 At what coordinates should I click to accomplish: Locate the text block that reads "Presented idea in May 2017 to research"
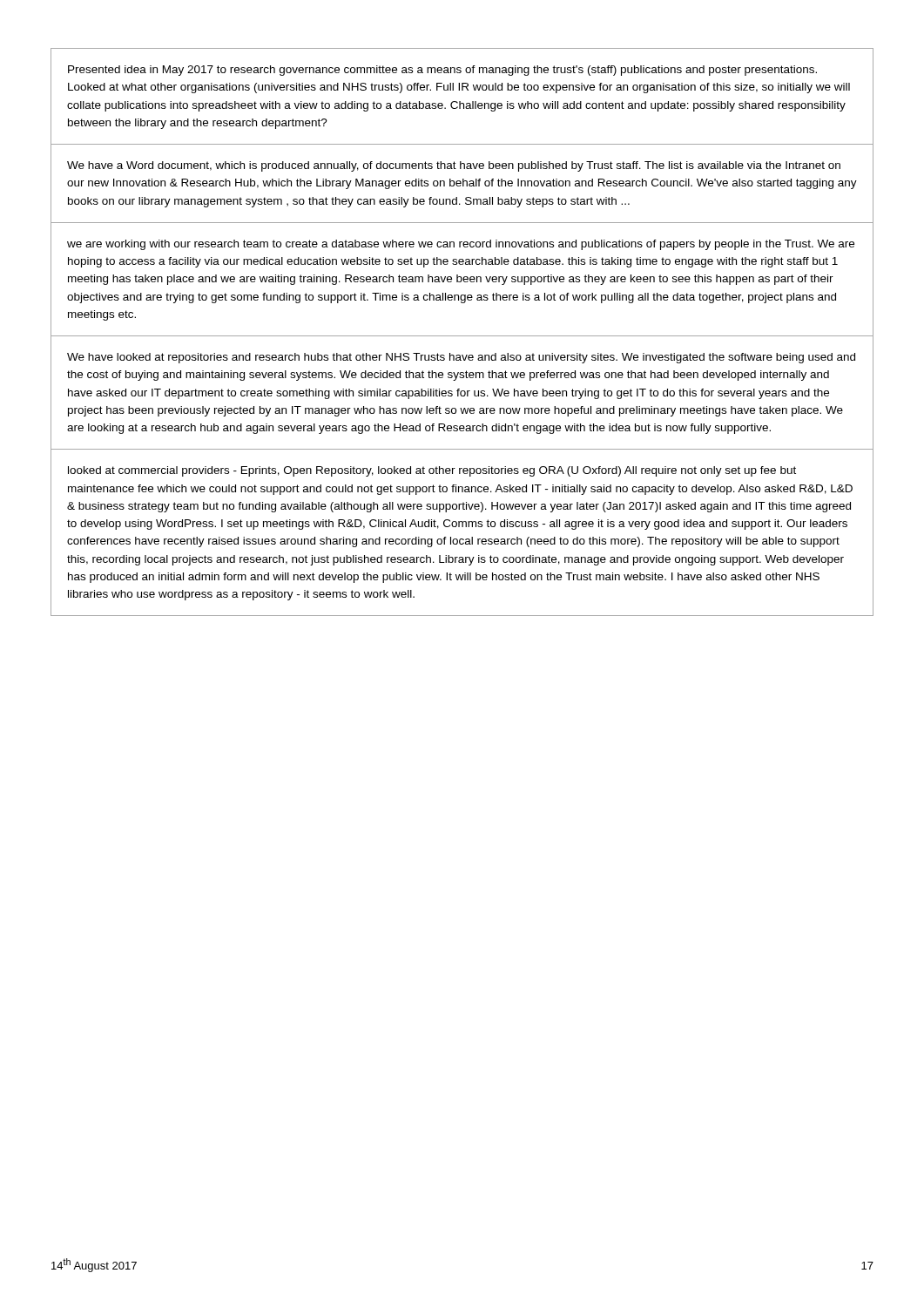(x=459, y=96)
